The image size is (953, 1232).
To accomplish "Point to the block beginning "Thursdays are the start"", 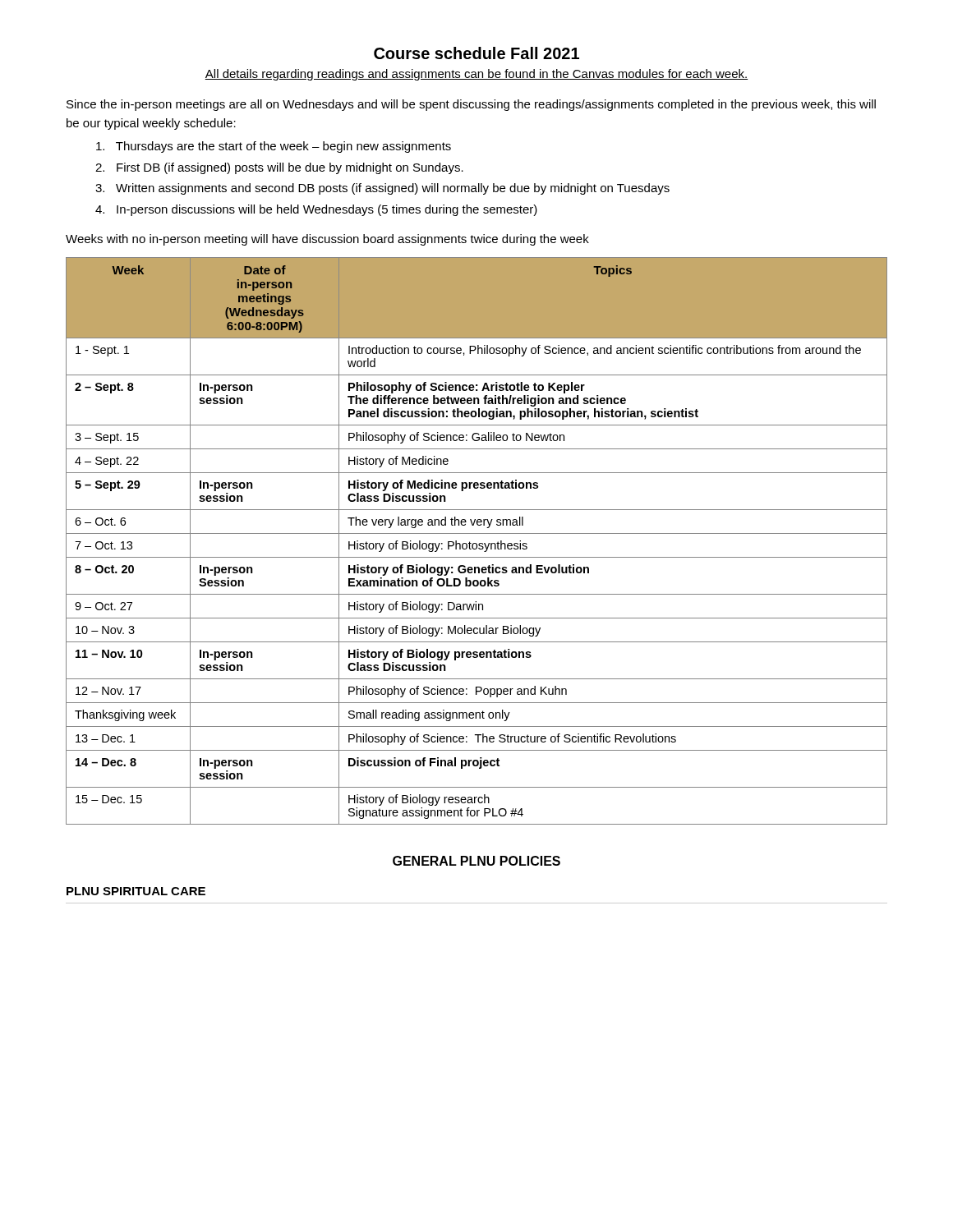I will pos(273,146).
